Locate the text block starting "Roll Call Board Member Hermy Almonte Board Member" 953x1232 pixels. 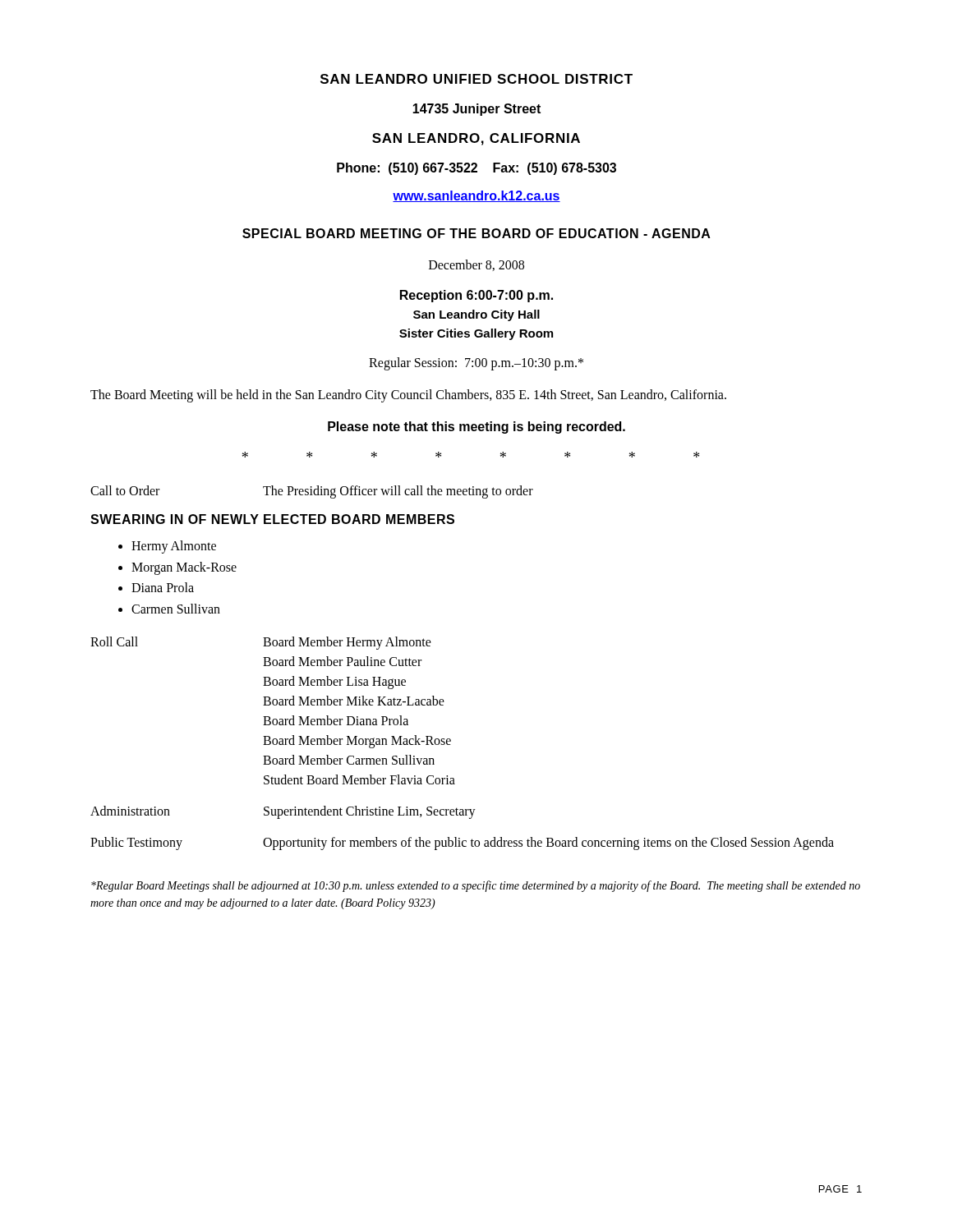261,643
